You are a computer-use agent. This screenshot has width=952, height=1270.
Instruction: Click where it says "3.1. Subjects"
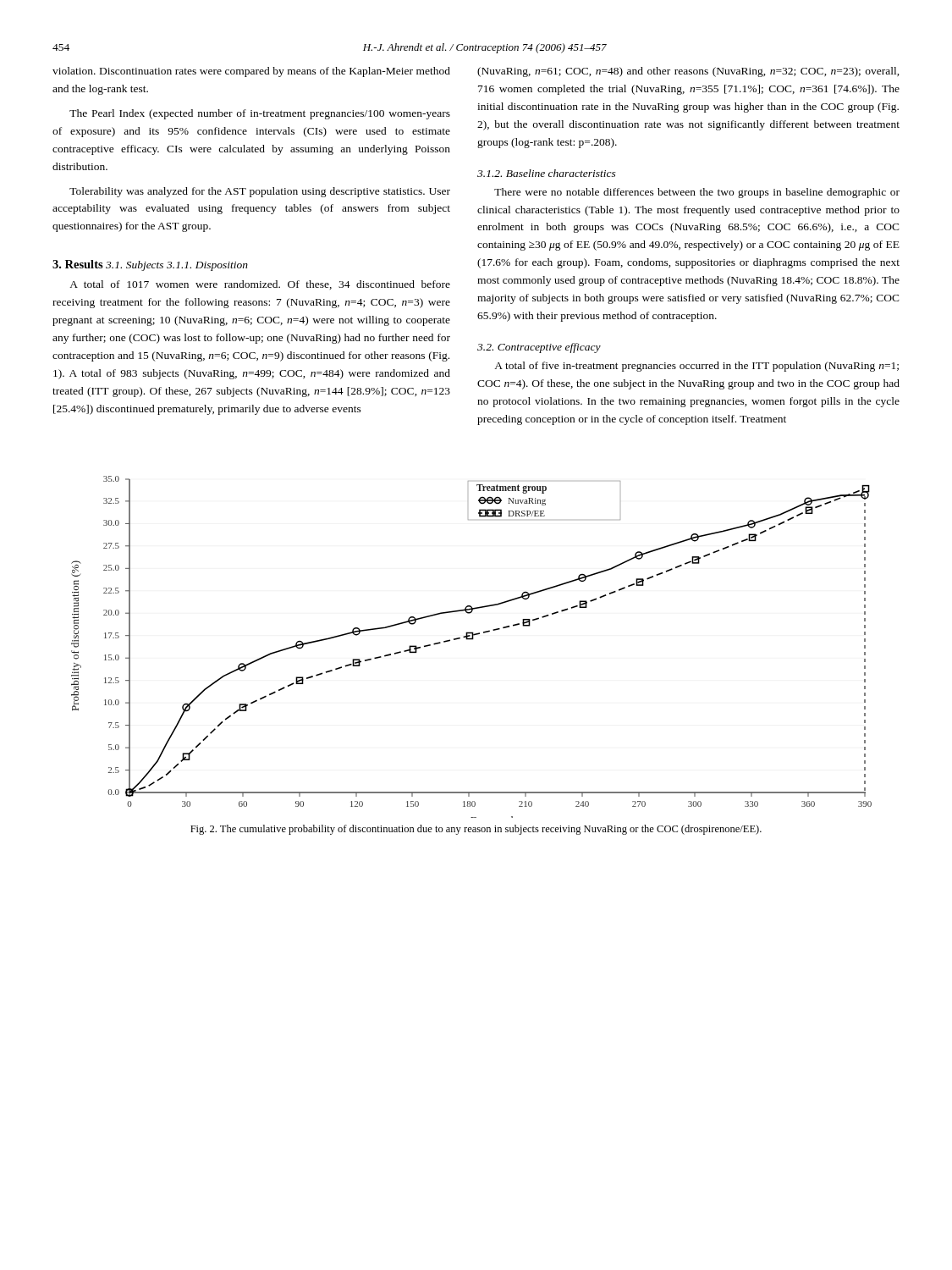tap(135, 265)
